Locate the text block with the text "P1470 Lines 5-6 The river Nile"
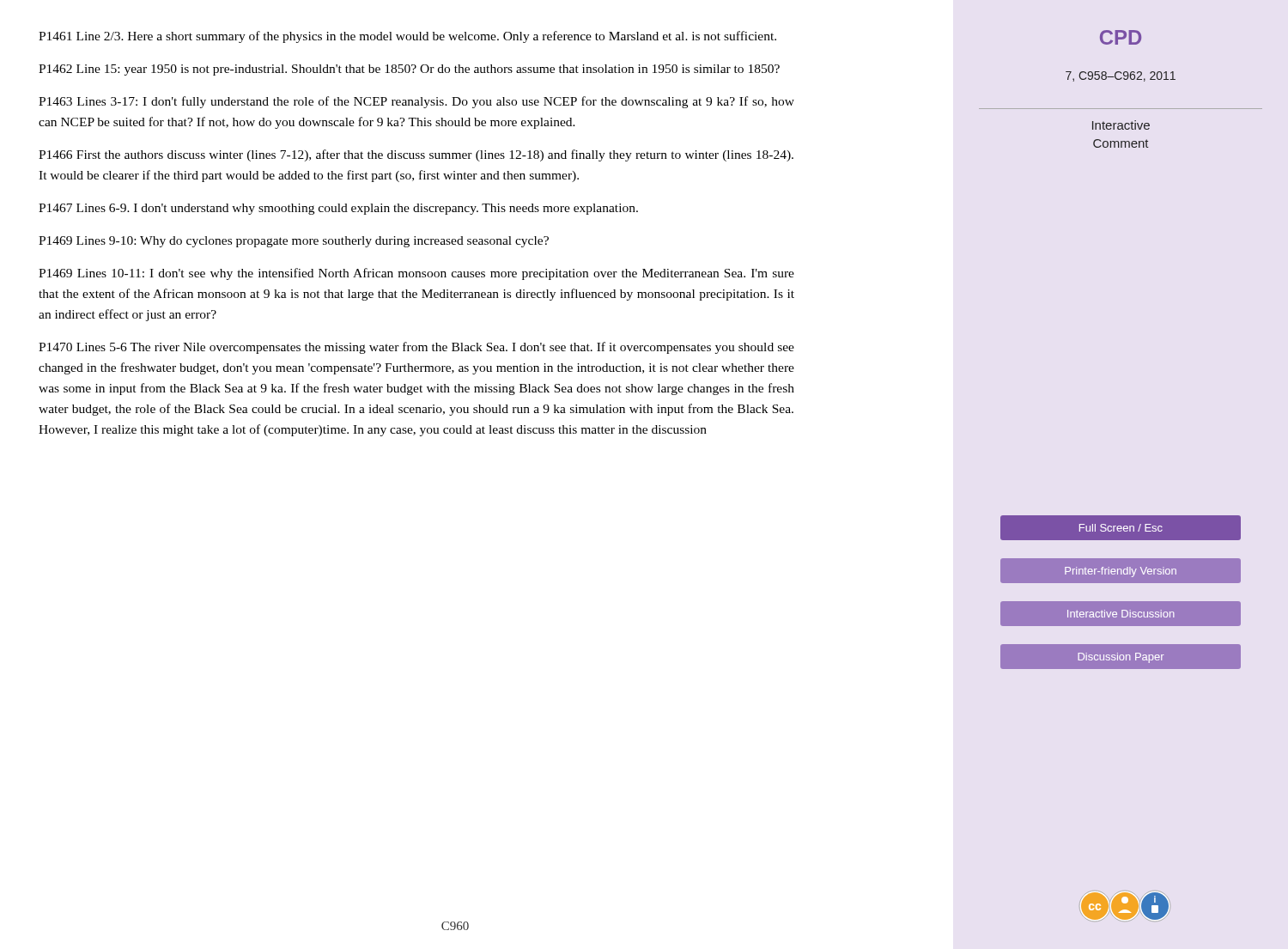 (416, 388)
